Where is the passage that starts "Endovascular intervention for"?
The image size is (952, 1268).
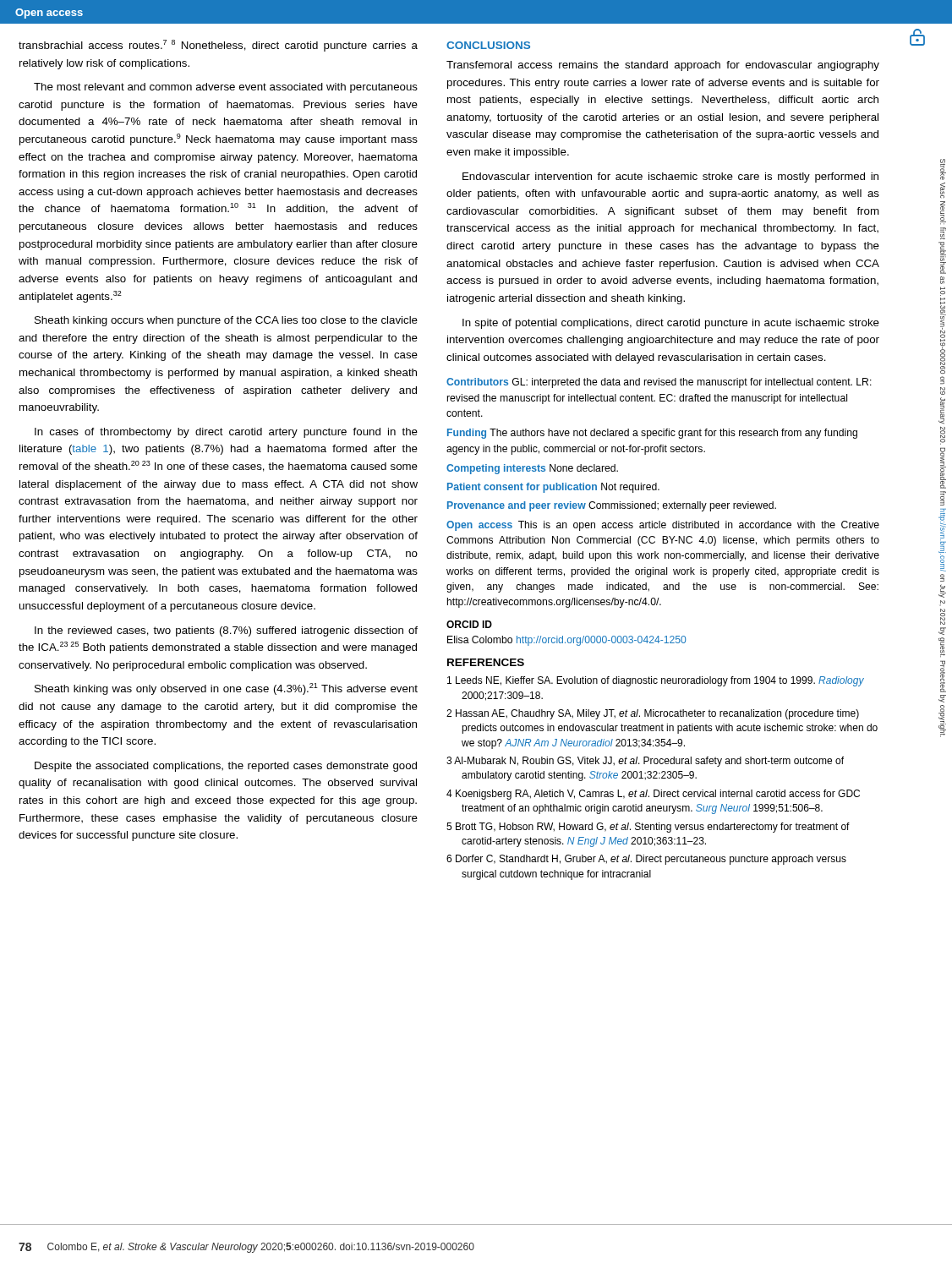(663, 238)
